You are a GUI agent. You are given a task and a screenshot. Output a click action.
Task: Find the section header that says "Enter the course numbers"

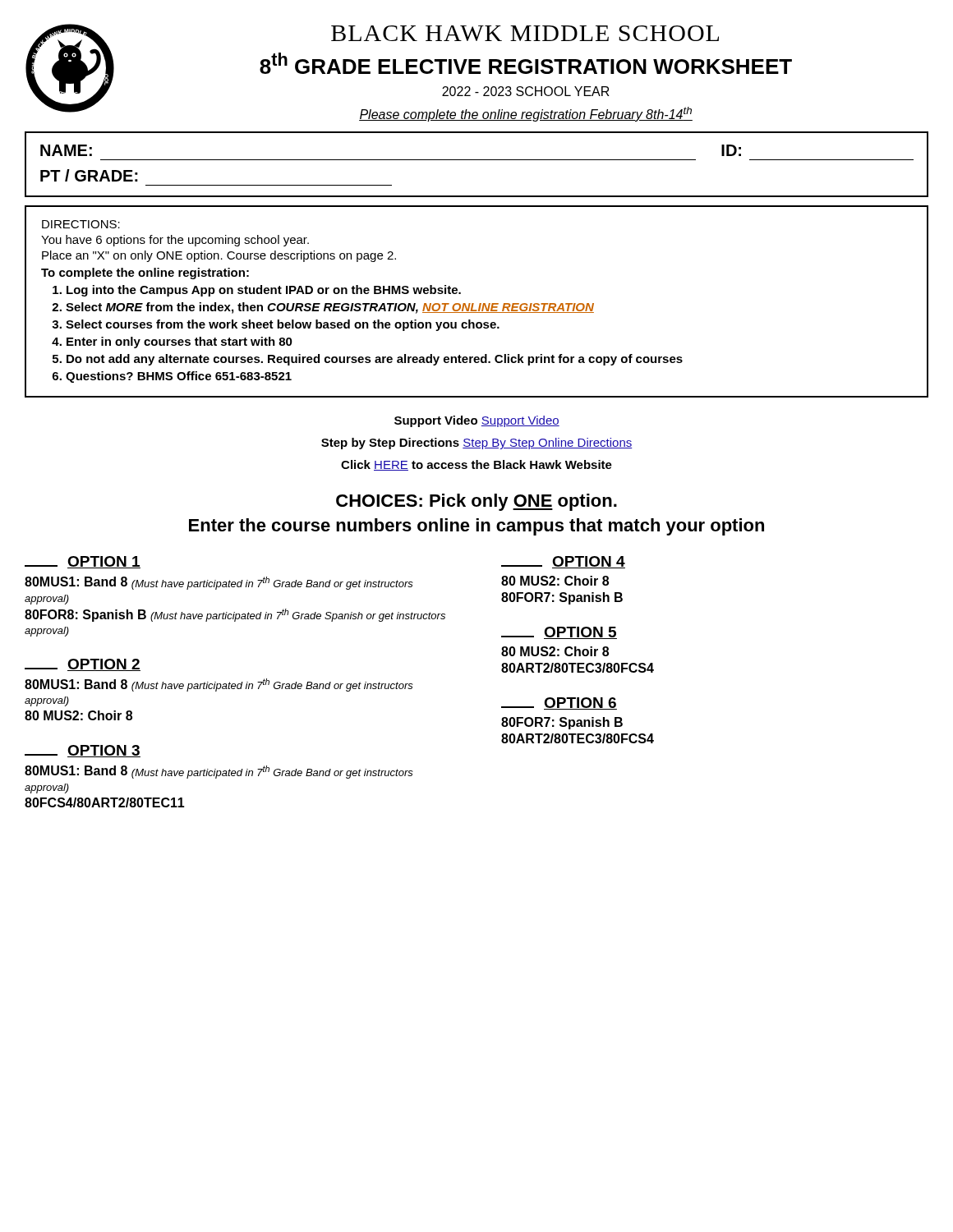click(476, 526)
